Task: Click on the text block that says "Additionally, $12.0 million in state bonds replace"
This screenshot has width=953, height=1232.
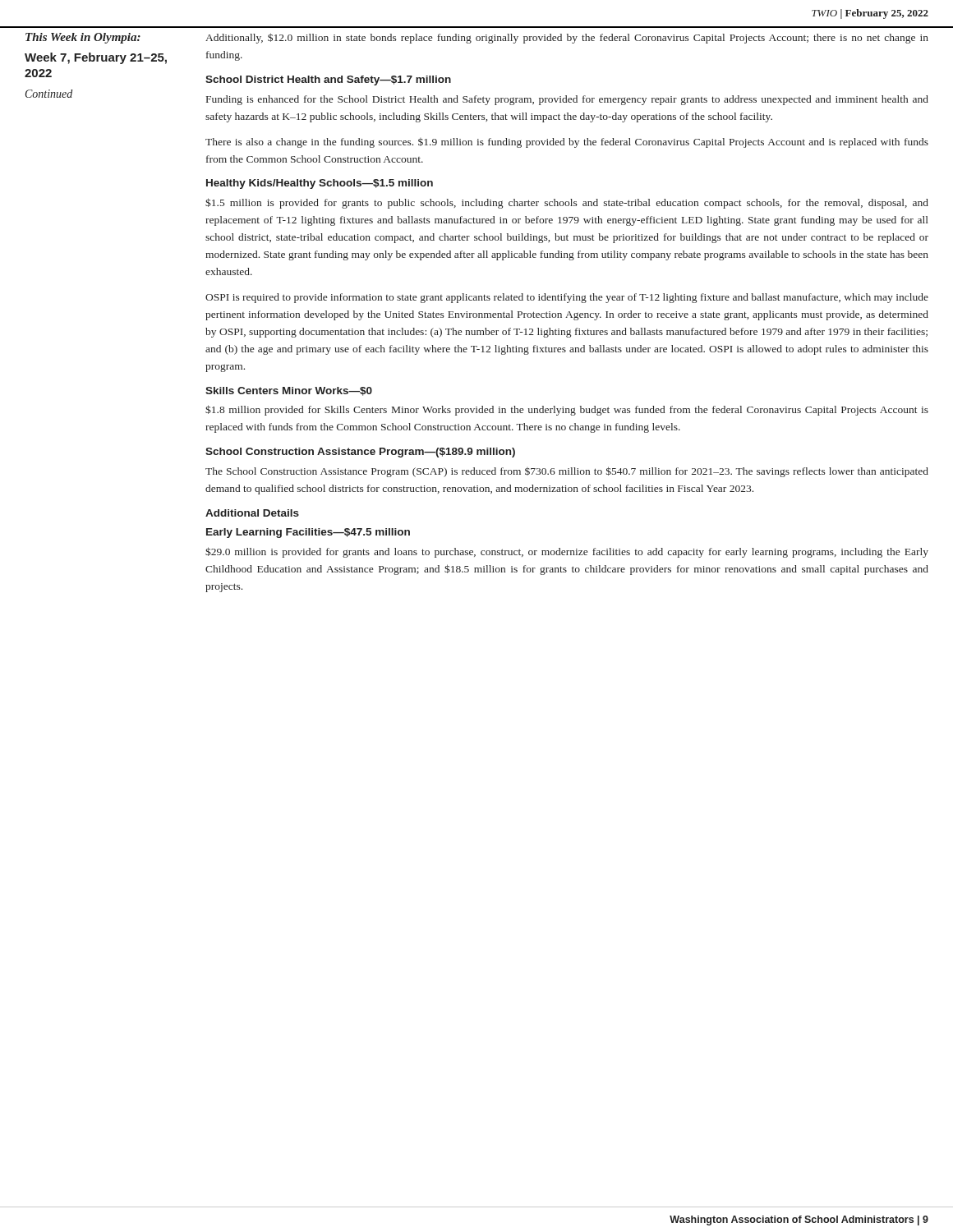Action: [567, 47]
